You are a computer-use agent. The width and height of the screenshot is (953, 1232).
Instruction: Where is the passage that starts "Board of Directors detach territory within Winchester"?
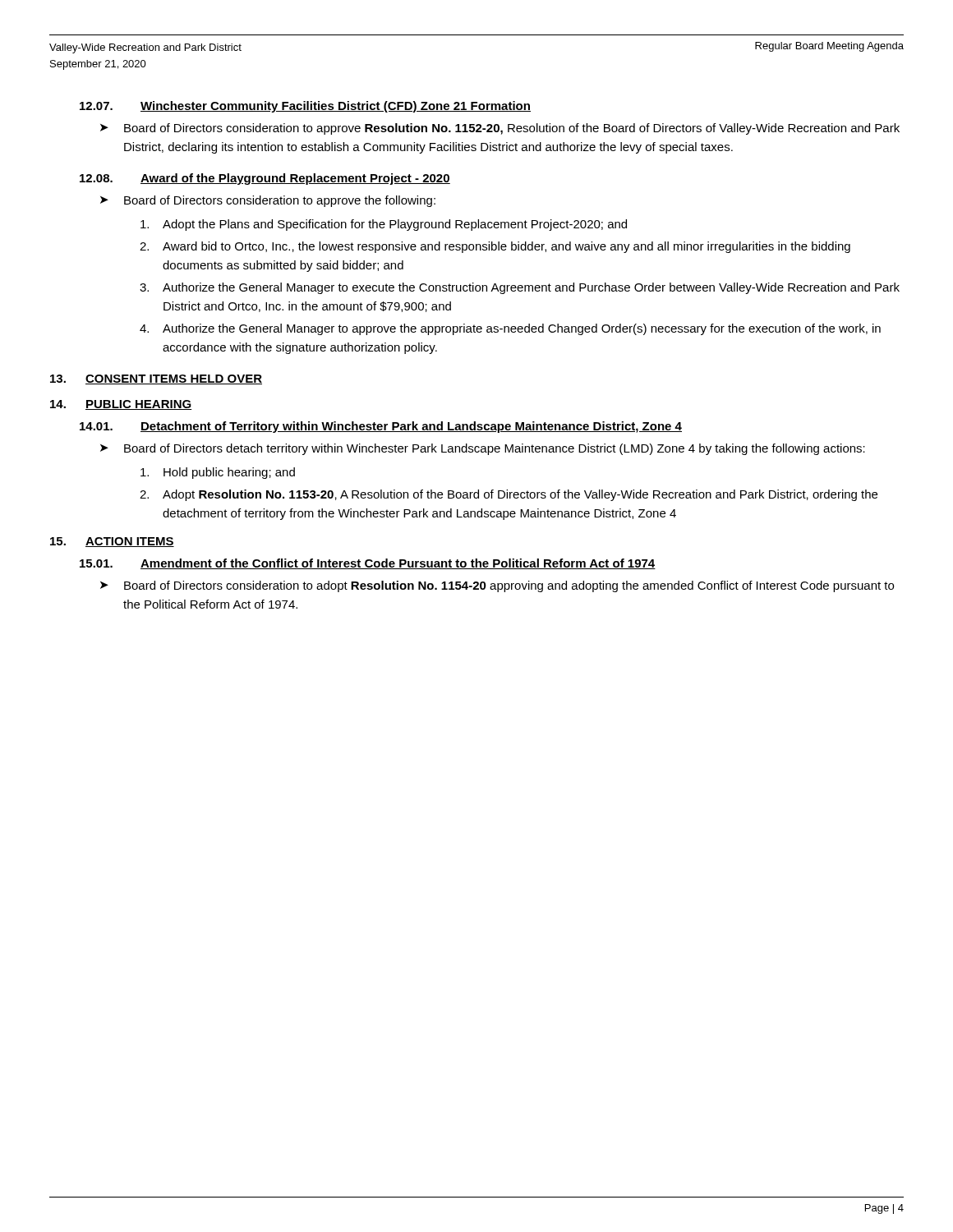click(x=494, y=448)
